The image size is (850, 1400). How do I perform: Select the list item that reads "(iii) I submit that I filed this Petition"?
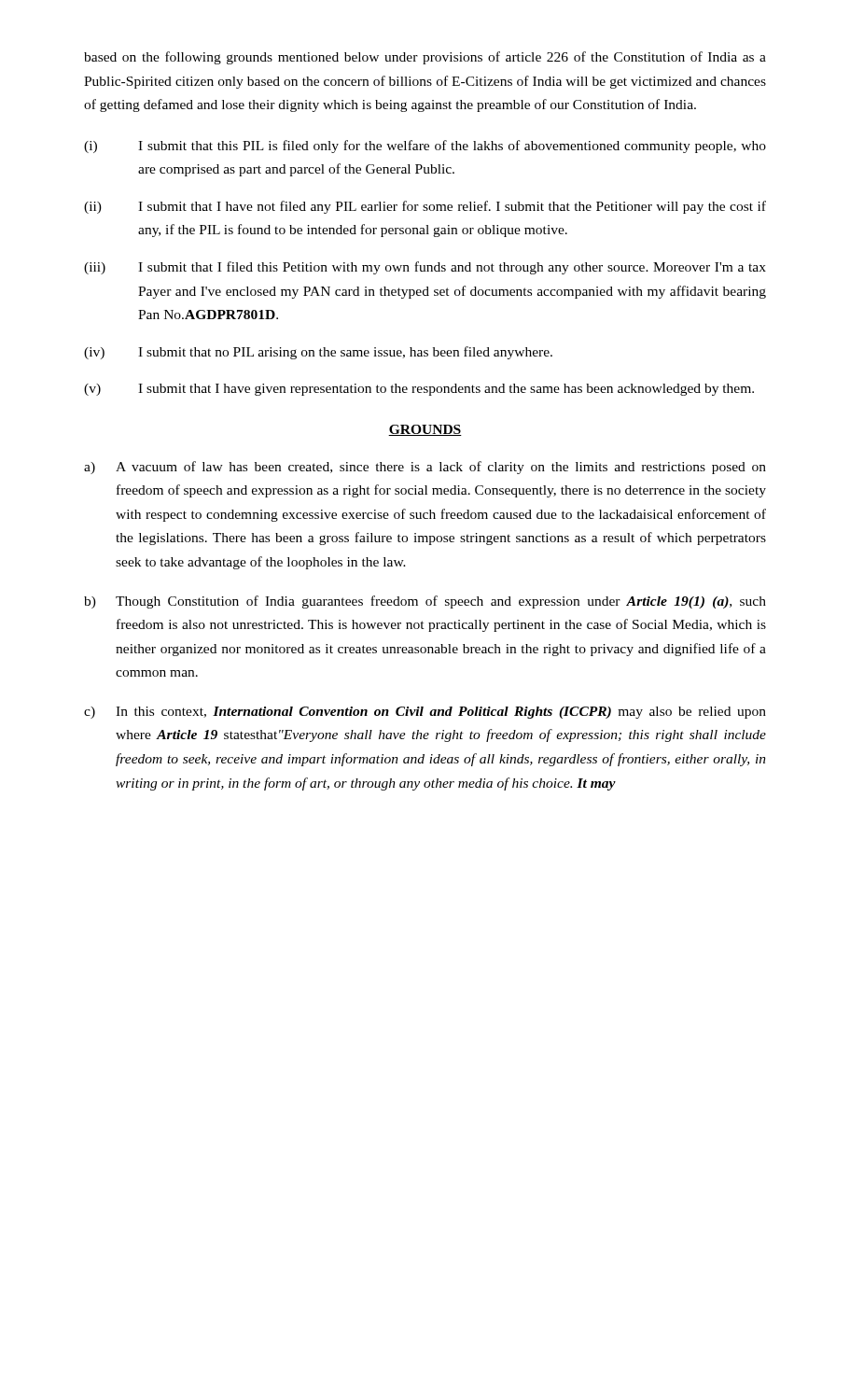[425, 291]
